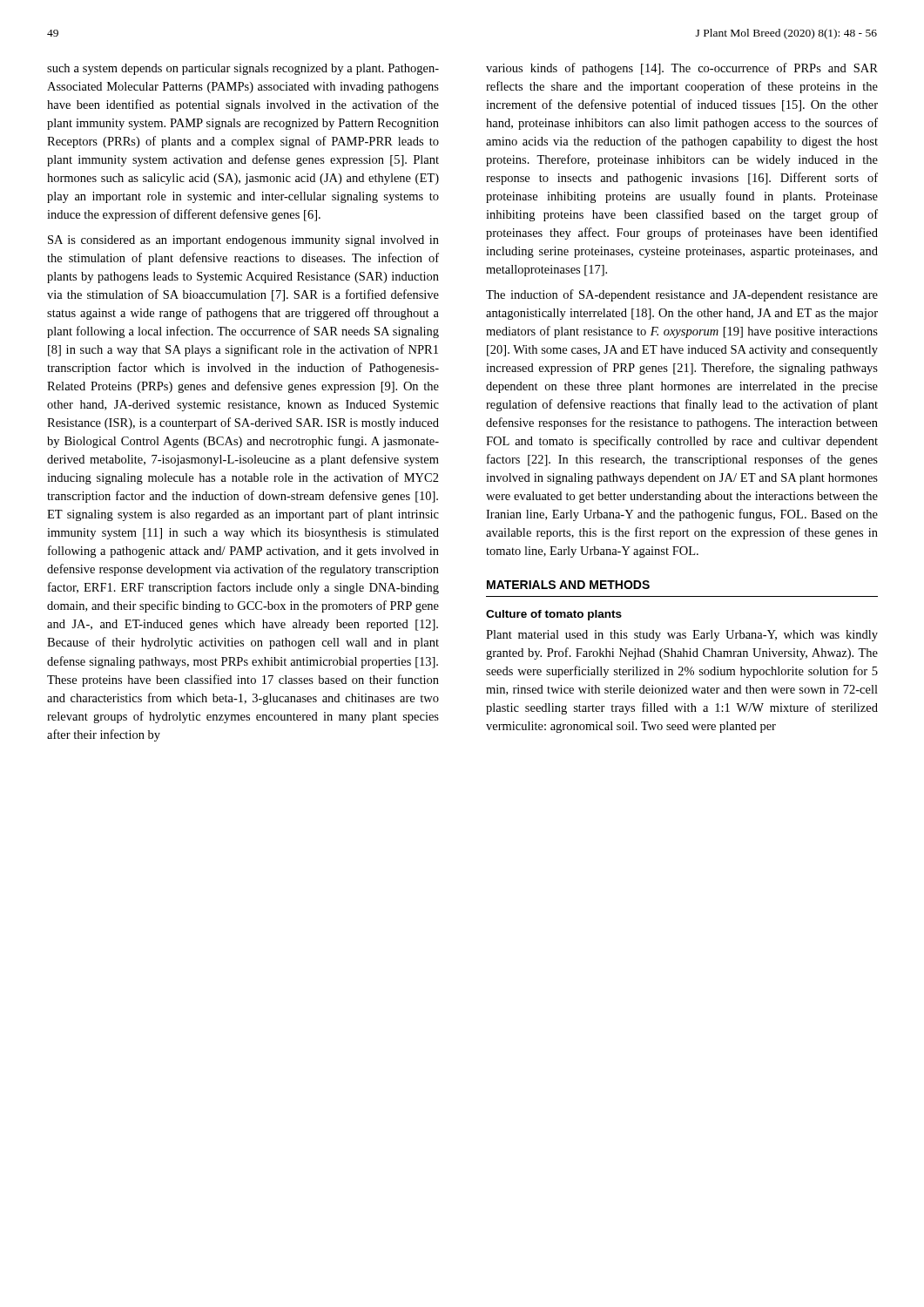This screenshot has height=1307, width=924.
Task: Where is the passage that starts "The induction of SA-dependent resistance and JA-dependent resistance"?
Action: (682, 423)
